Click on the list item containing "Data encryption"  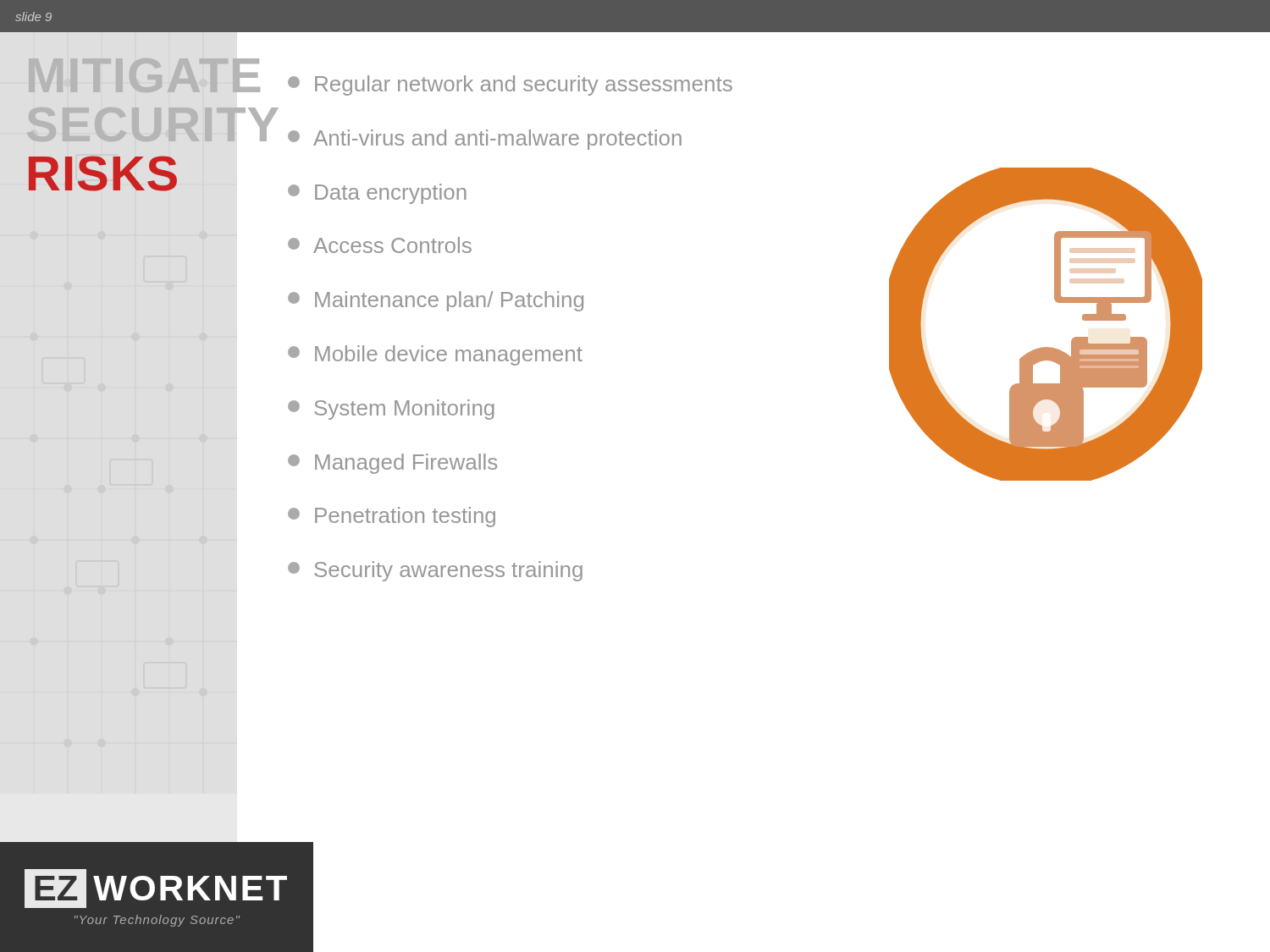[x=378, y=192]
